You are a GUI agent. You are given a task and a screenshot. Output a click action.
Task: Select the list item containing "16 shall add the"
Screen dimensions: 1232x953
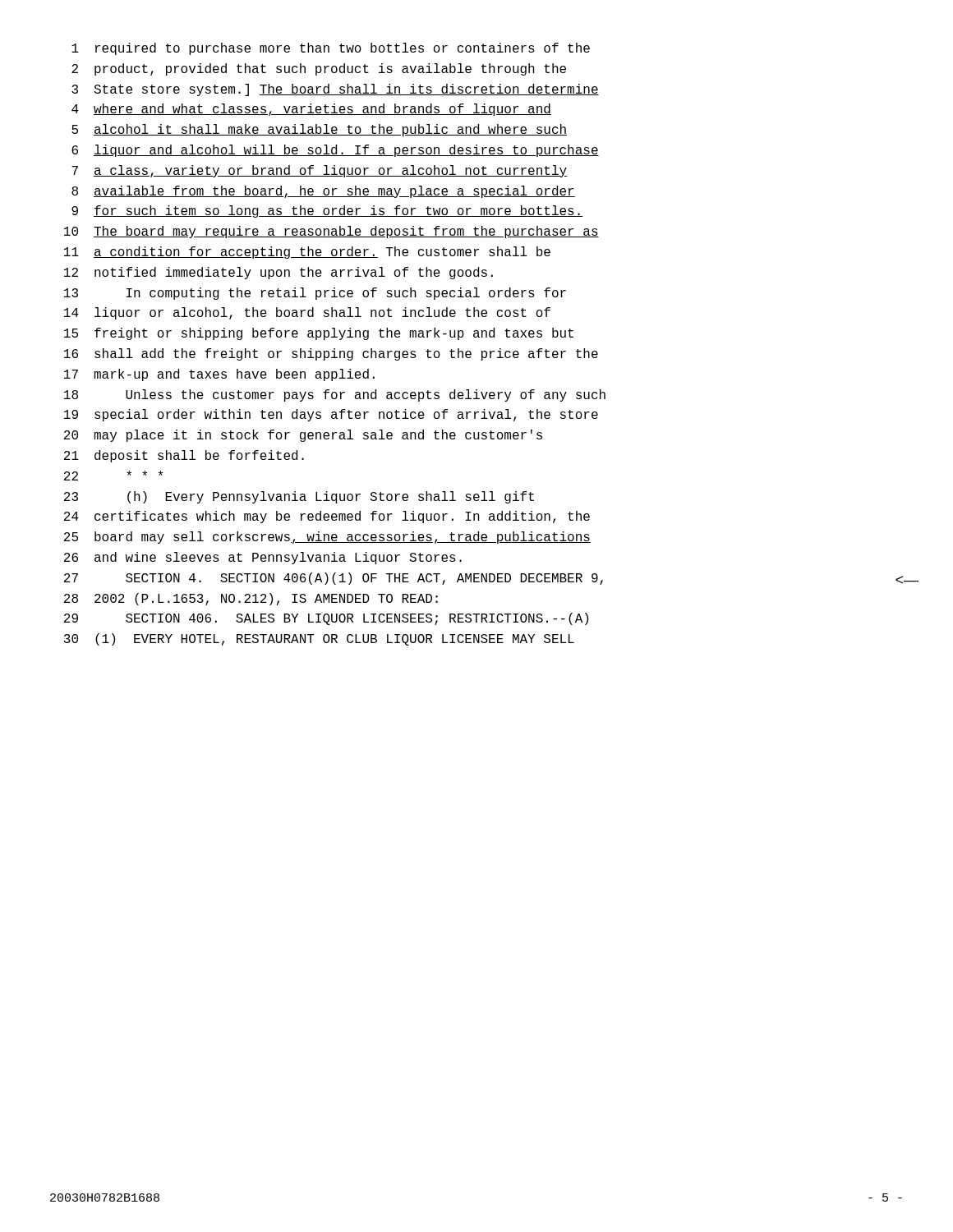pos(476,355)
